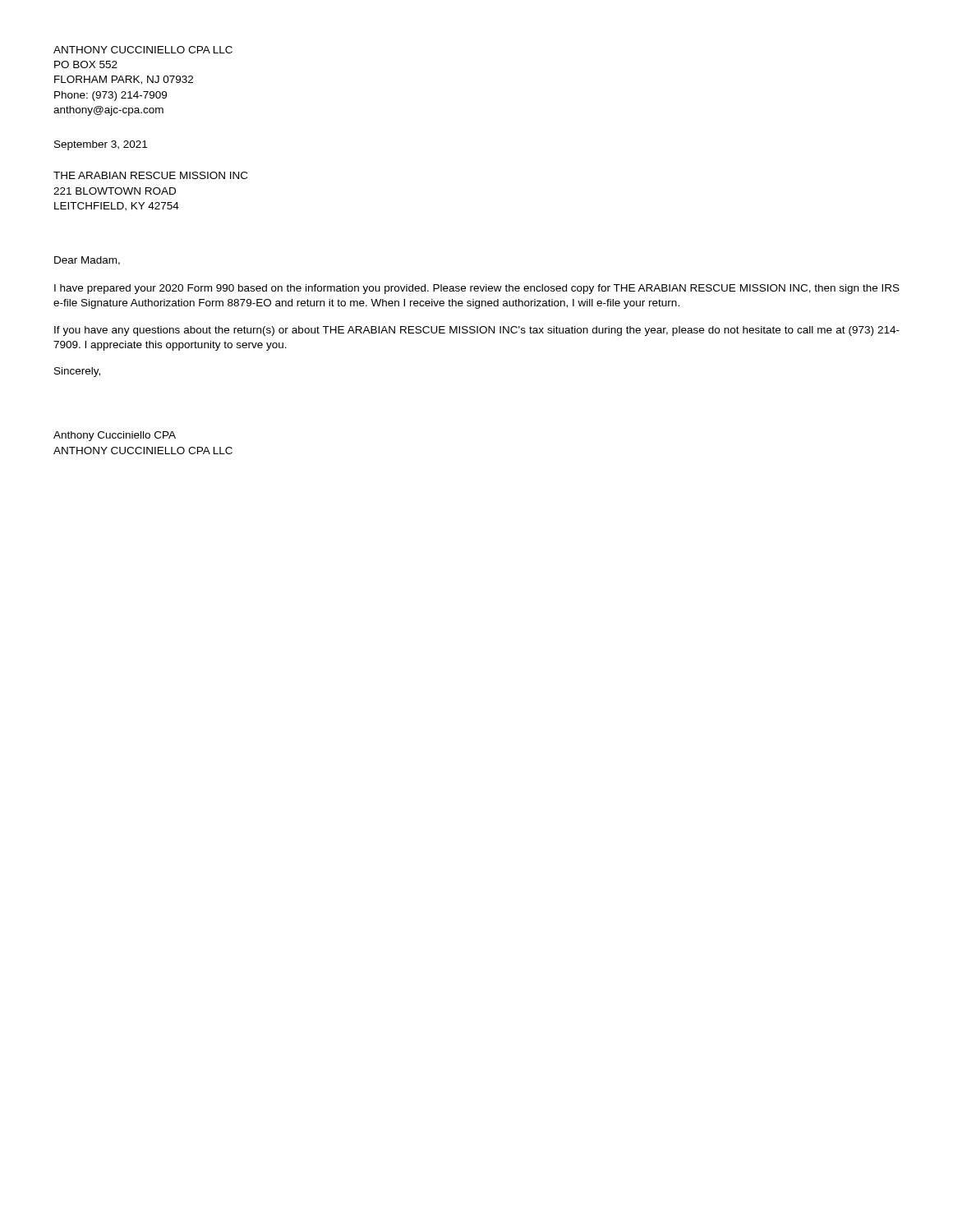
Task: Locate the text block starting "If you have any questions"
Action: click(476, 337)
